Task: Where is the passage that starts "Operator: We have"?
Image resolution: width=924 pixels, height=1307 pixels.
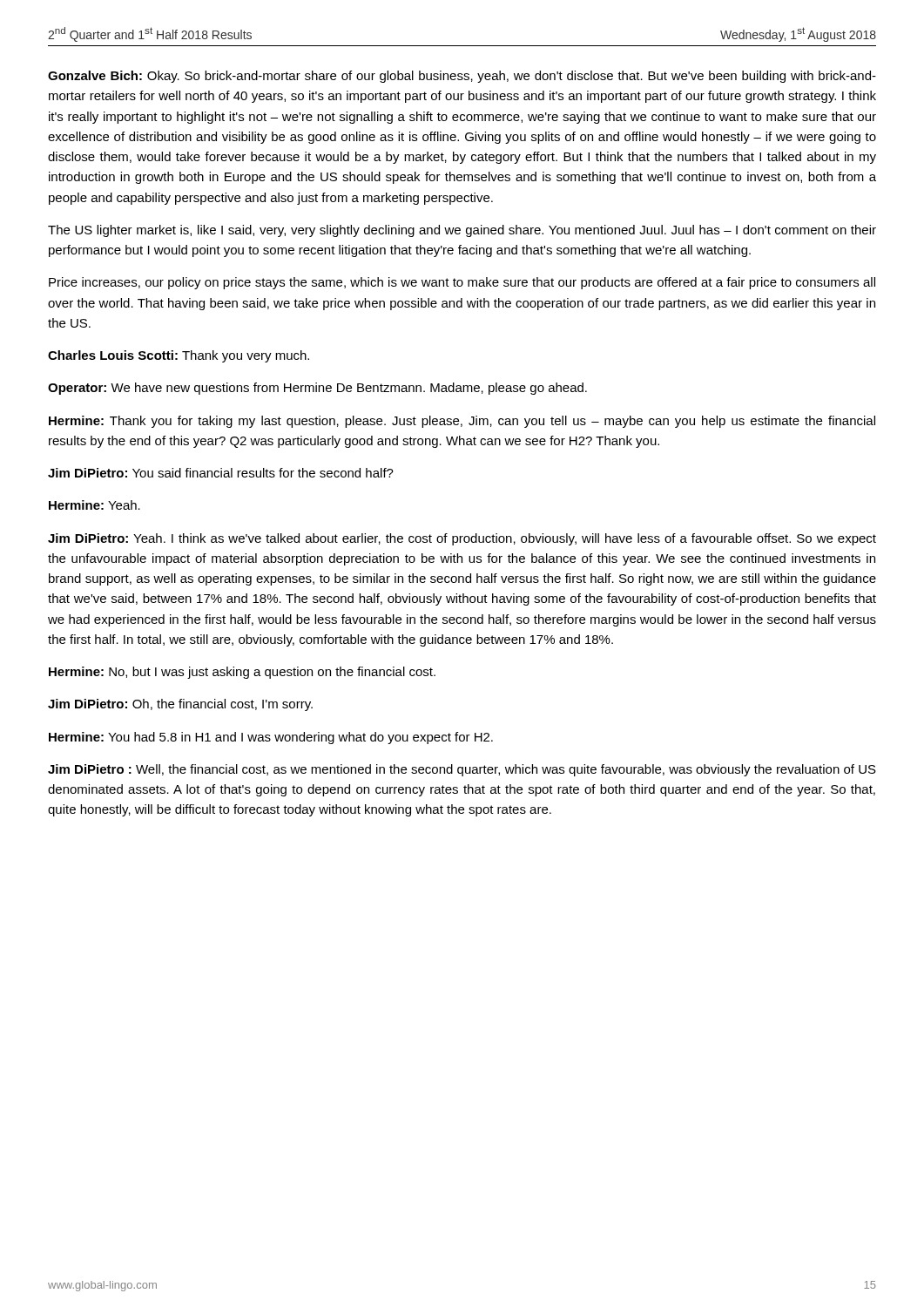Action: coord(318,388)
